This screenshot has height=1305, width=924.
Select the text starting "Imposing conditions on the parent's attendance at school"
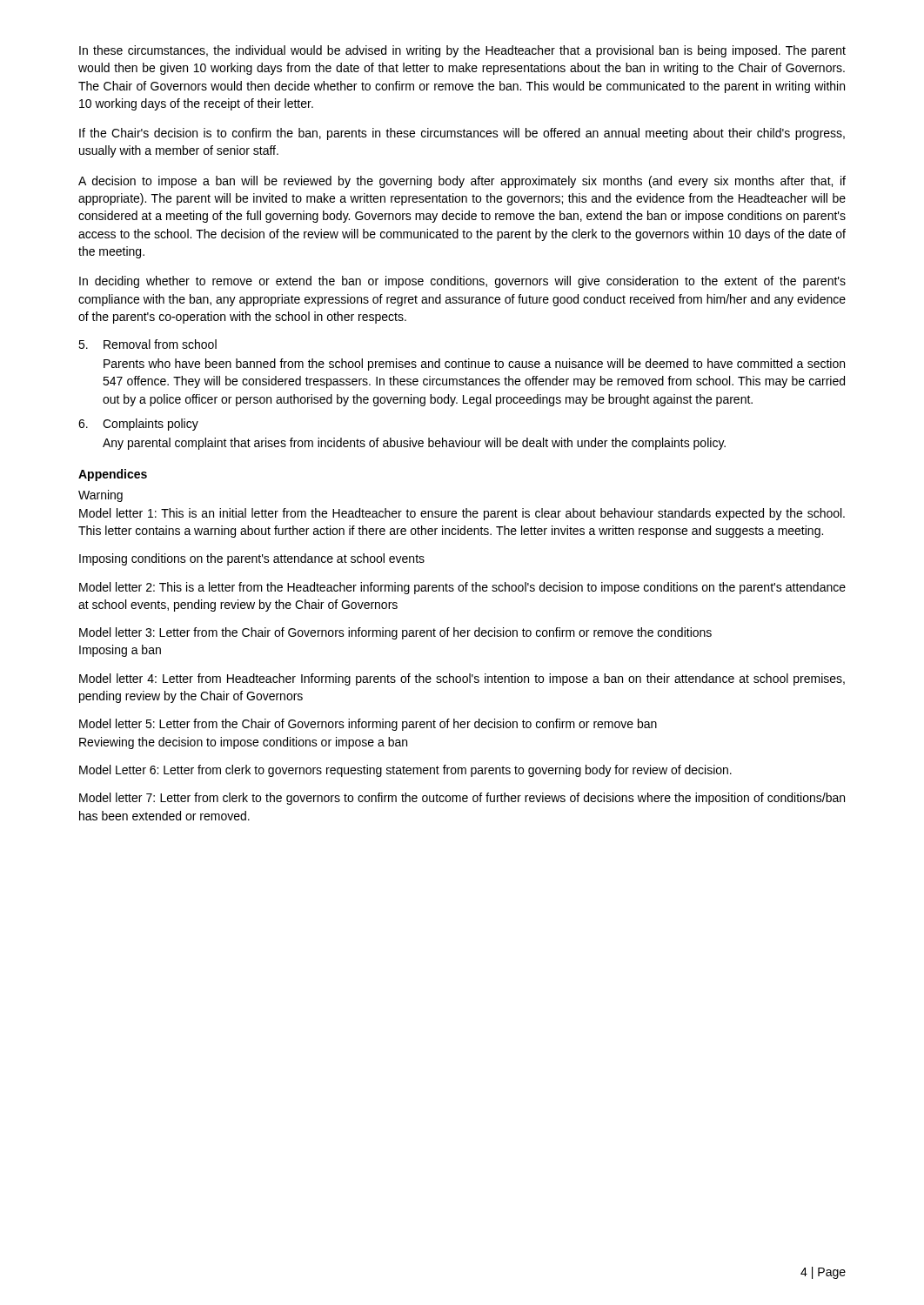251,559
